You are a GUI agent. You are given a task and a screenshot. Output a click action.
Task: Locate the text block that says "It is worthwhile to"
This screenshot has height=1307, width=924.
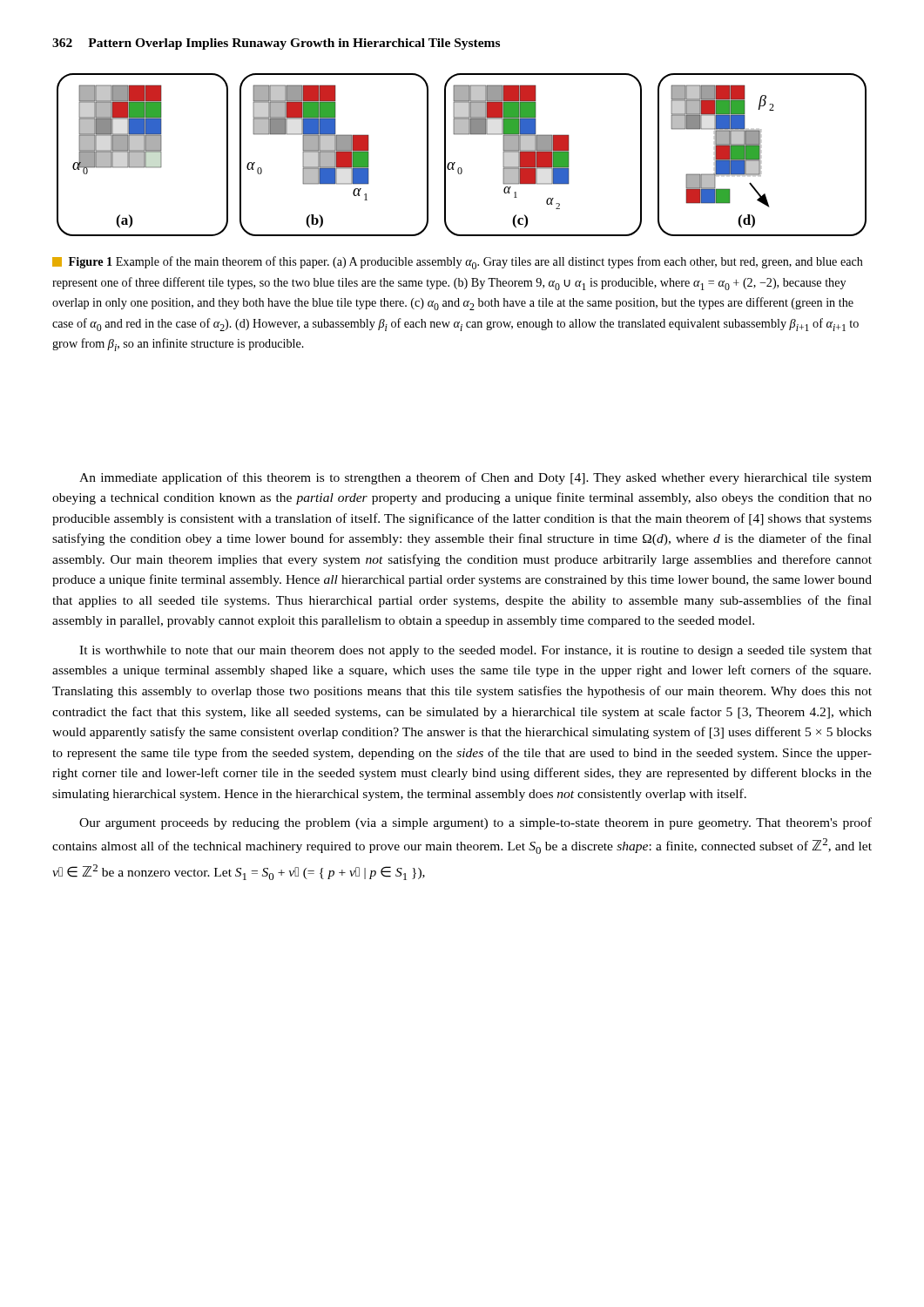(462, 721)
